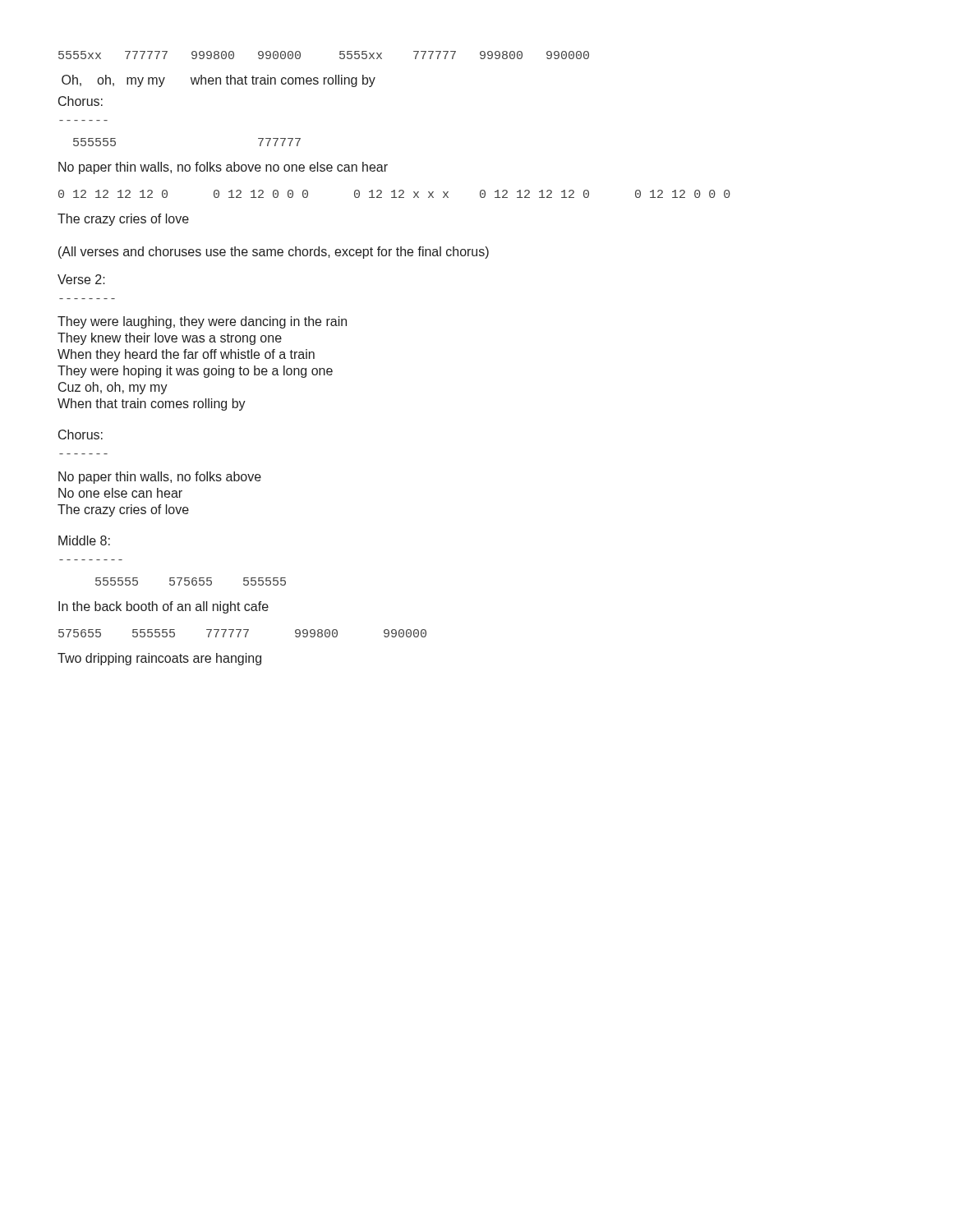The width and height of the screenshot is (953, 1232).
Task: Click on the block starting "Oh, oh, my my when that train"
Action: (216, 80)
